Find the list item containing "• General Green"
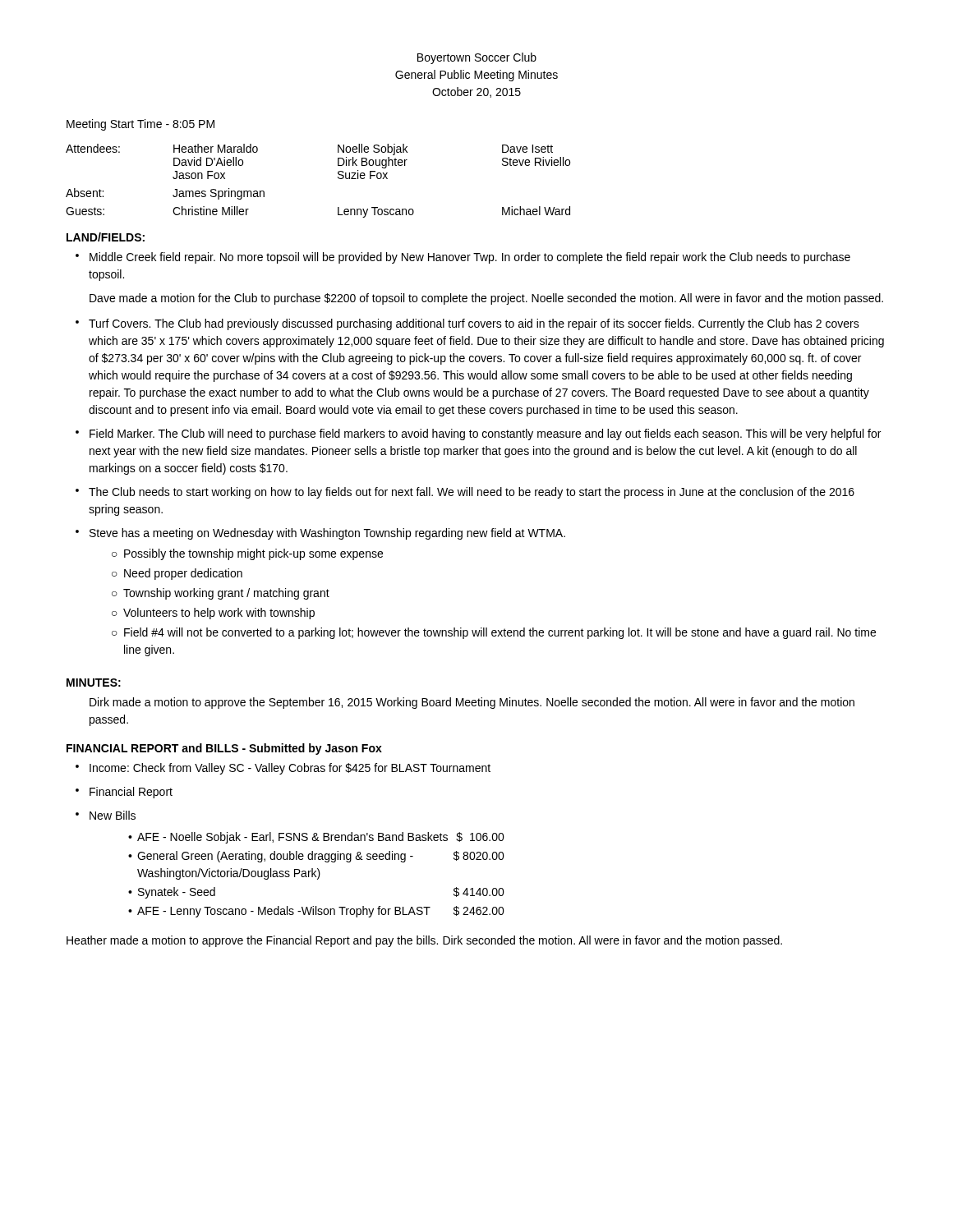The width and height of the screenshot is (953, 1232). click(x=319, y=865)
